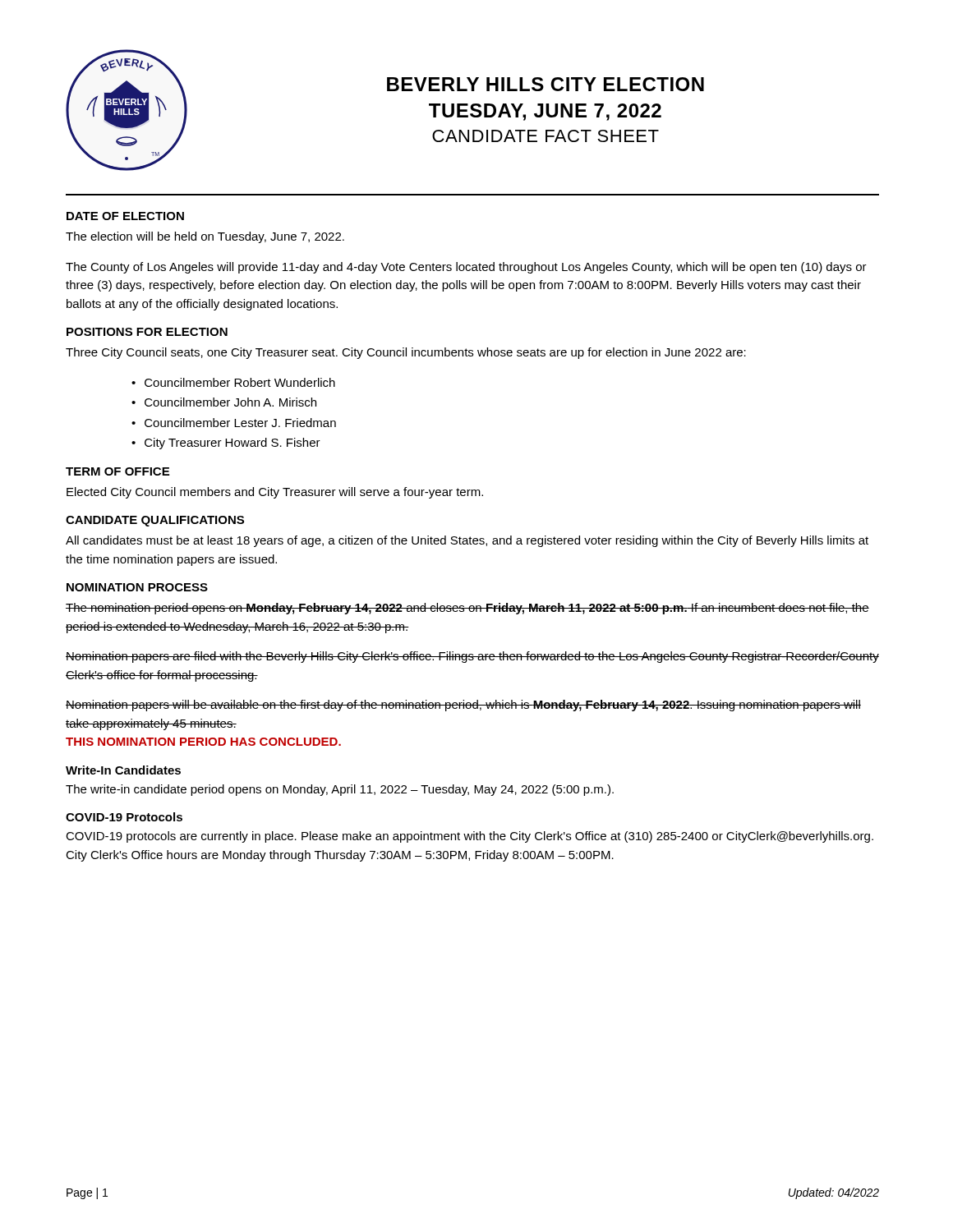The image size is (953, 1232).
Task: Click on the text block containing "Nomination papers are filed with the Beverly Hills"
Action: coord(472,665)
